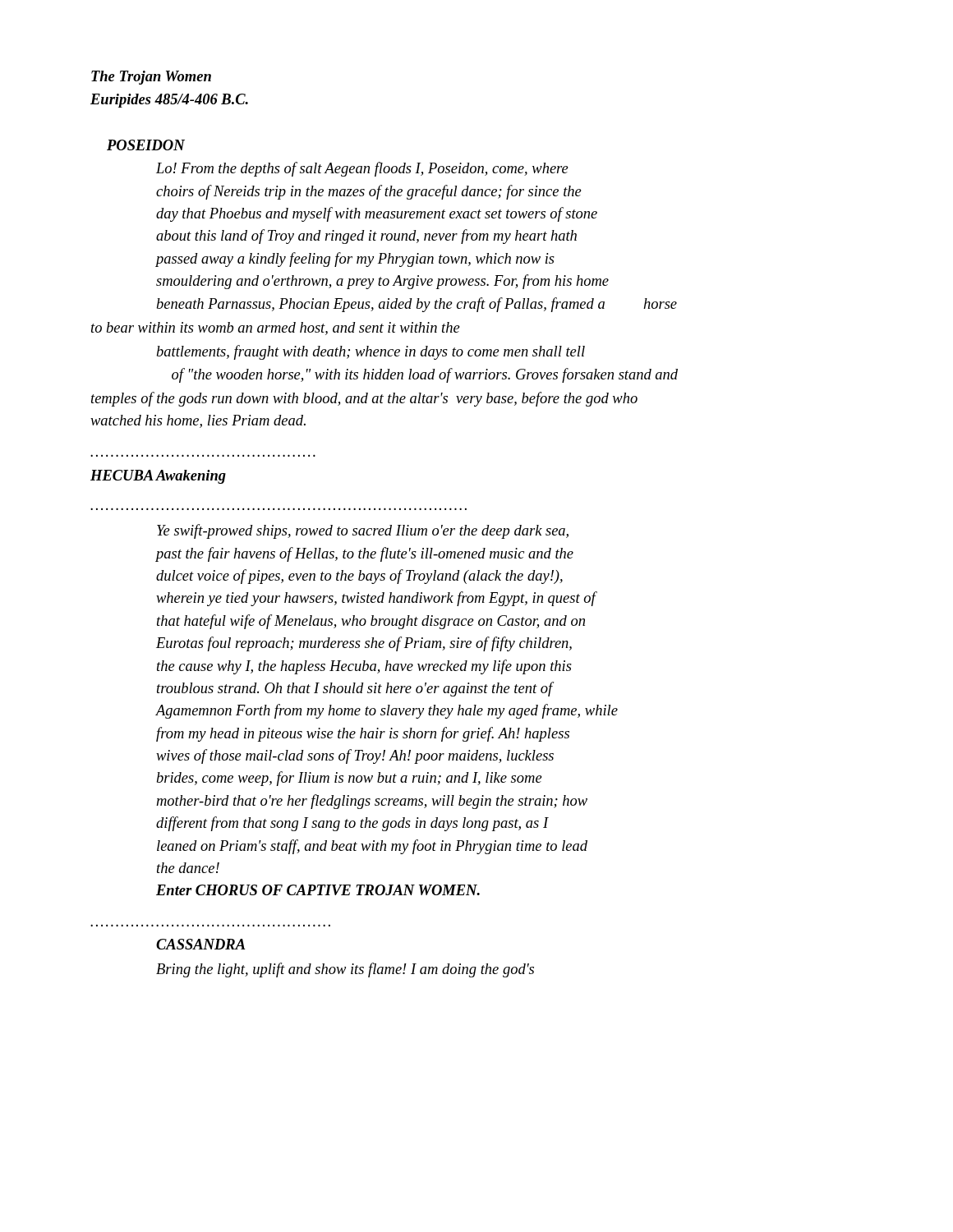This screenshot has width=953, height=1232.
Task: Navigate to the region starting "Ye swift-prowed ships, rowed to sacred"
Action: click(518, 711)
